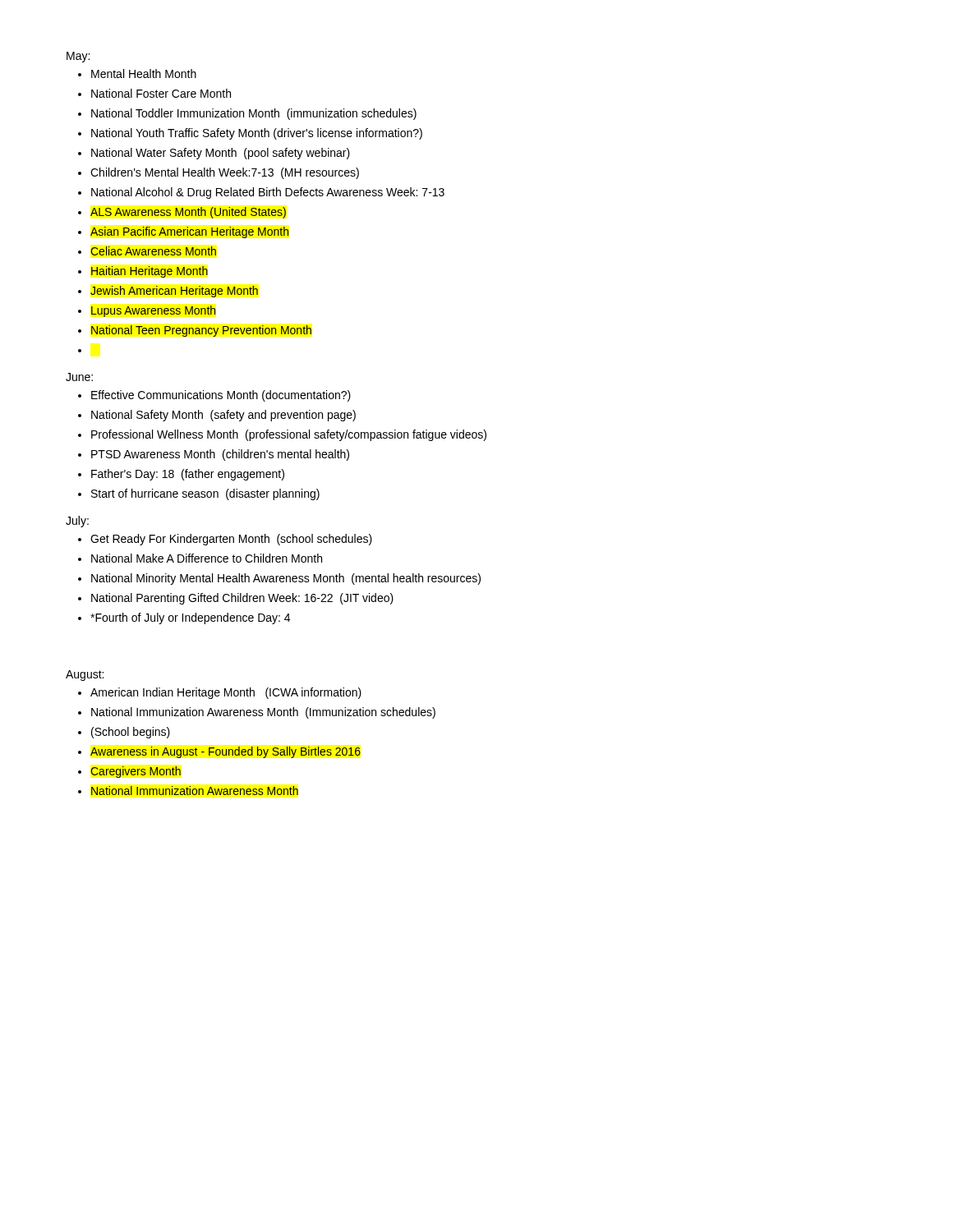This screenshot has height=1232, width=953.
Task: Navigate to the block starting "Effective Communications Month (documentation?) National Safety Month (safety"
Action: (476, 445)
